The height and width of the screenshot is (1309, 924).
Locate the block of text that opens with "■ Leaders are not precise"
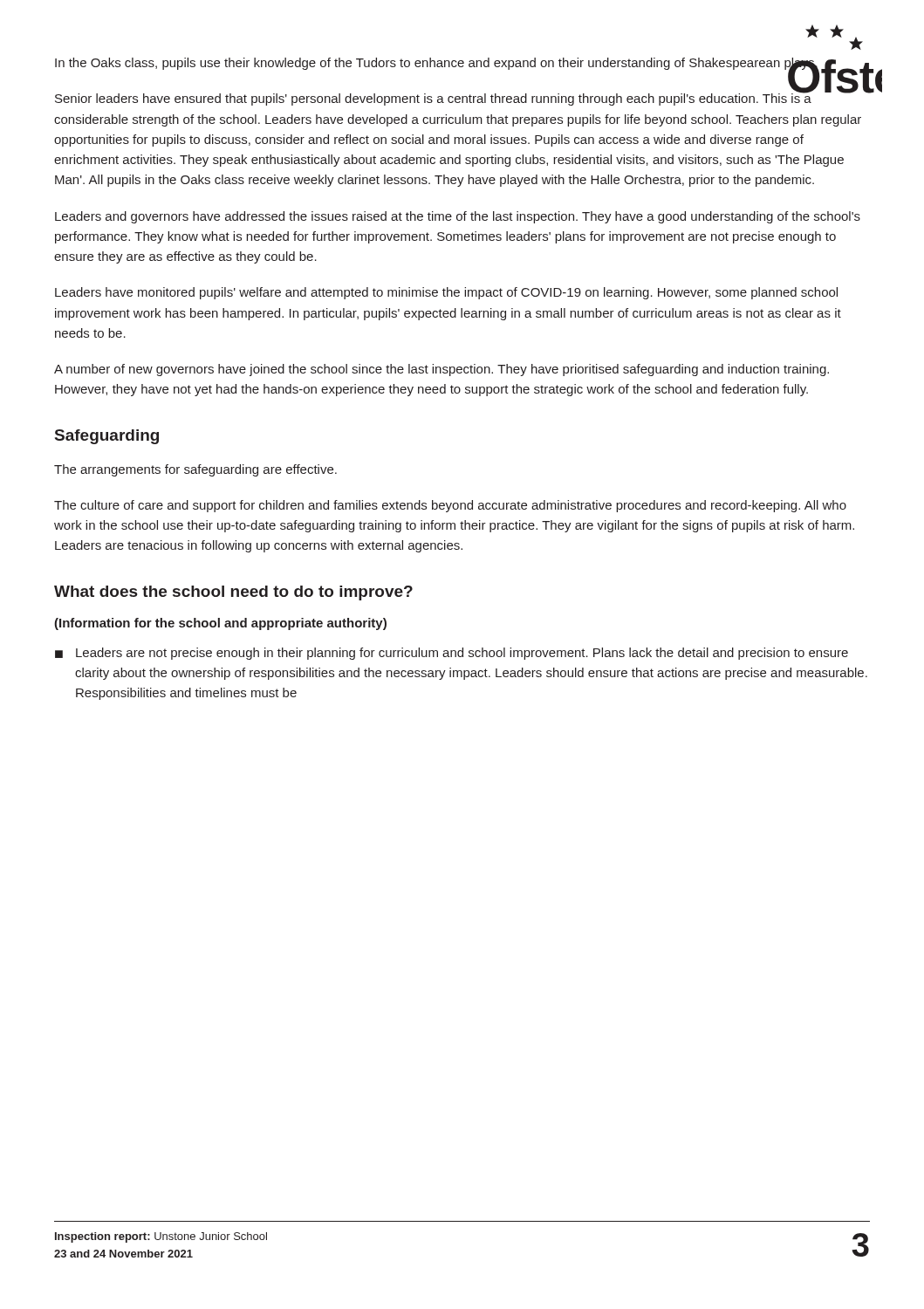[462, 672]
